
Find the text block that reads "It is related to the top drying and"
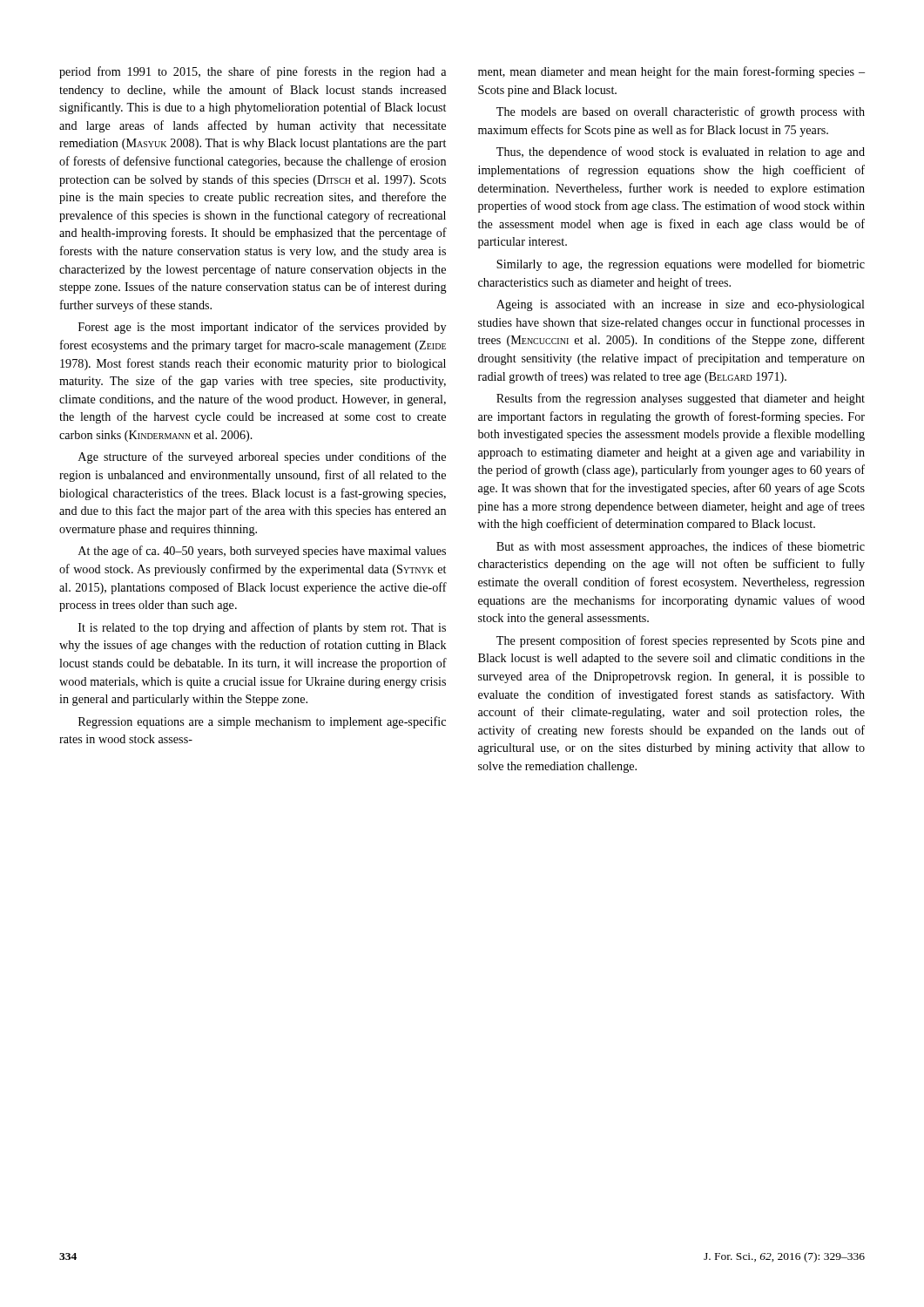253,663
